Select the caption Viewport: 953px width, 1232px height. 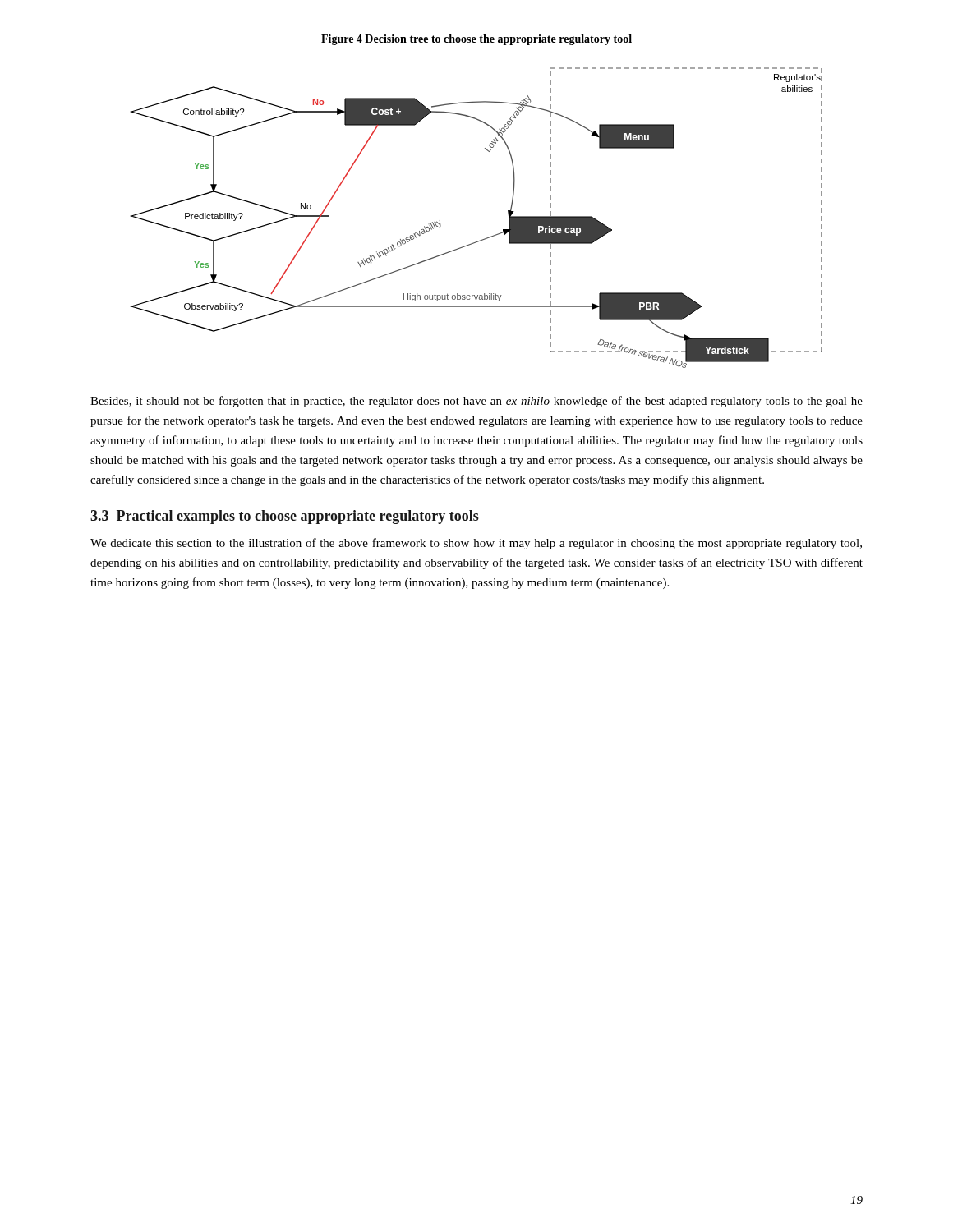point(476,39)
